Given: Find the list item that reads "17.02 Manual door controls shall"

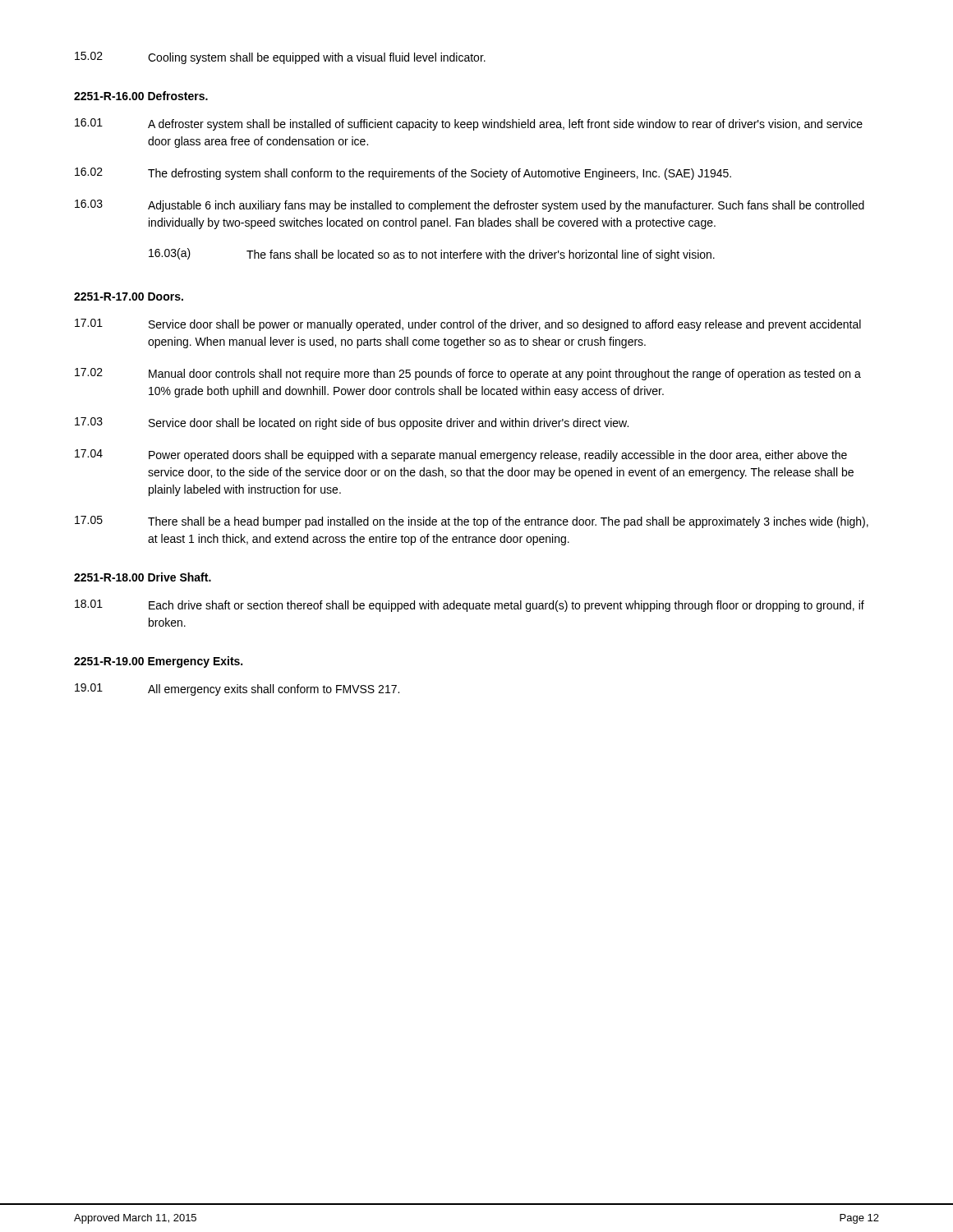Looking at the screenshot, I should pyautogui.click(x=476, y=383).
